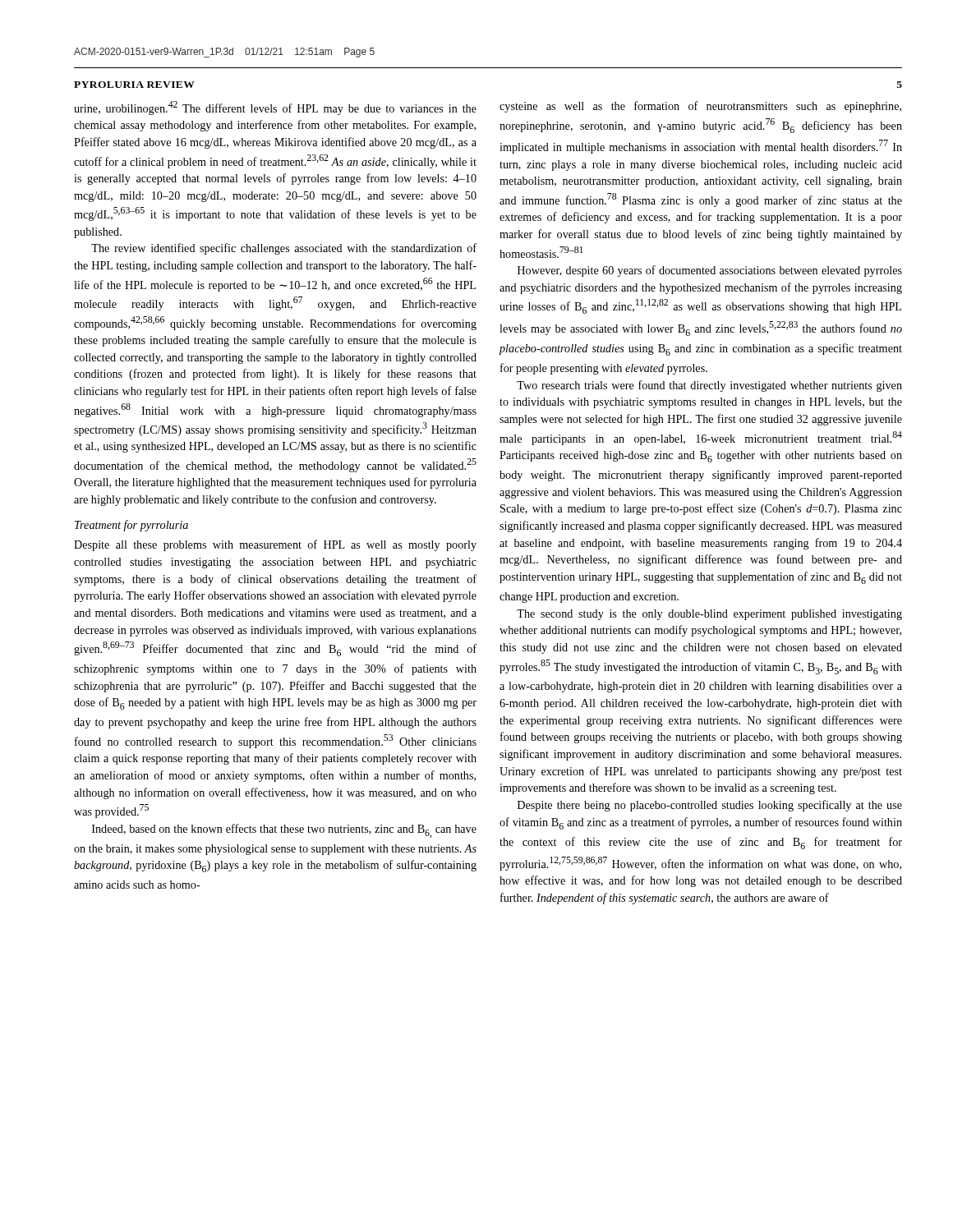Locate the block of text that opens with "urine, urobilinogen.42 The different"

(275, 303)
